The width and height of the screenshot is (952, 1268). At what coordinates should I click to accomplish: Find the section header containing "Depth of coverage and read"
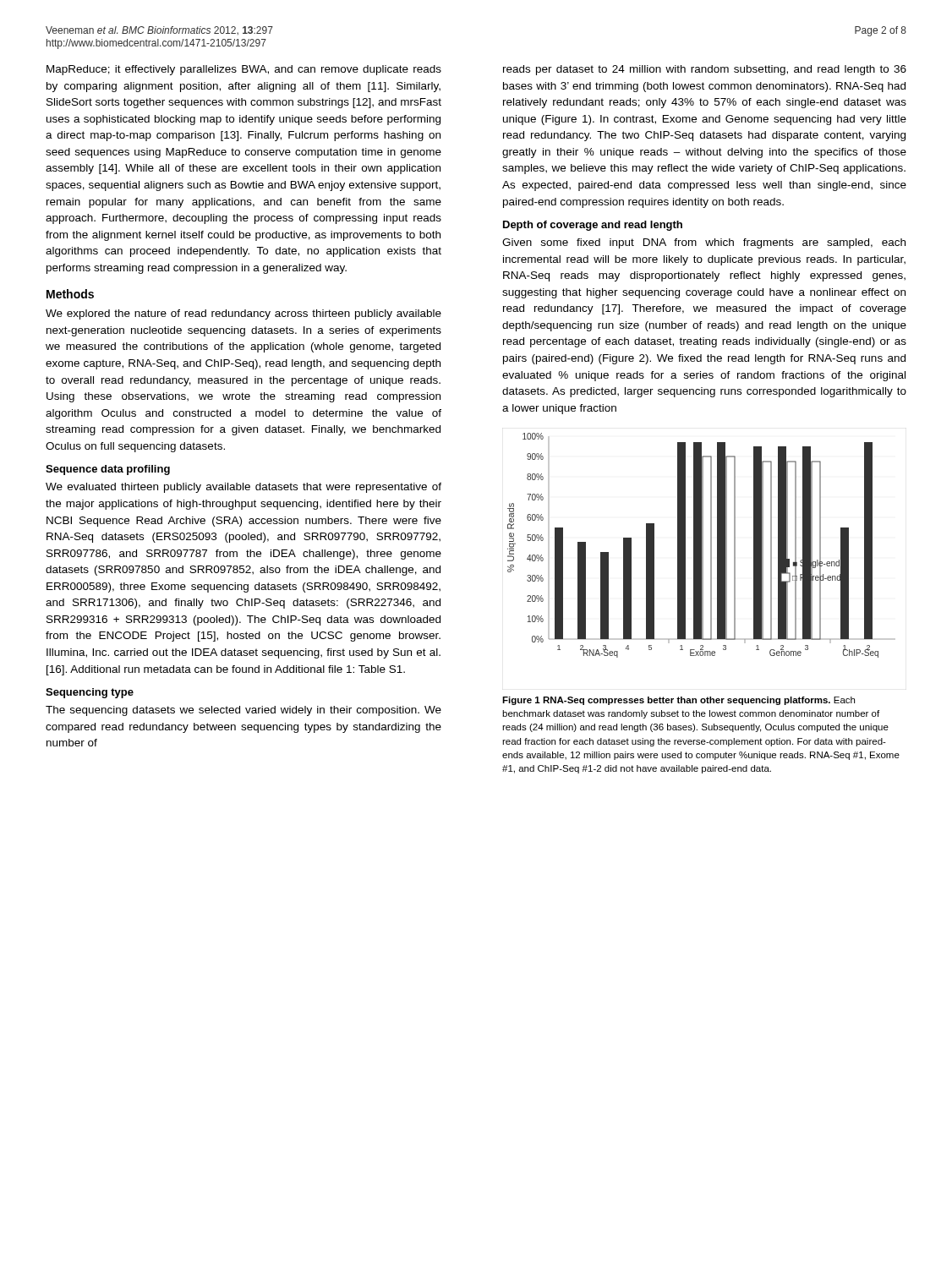pyautogui.click(x=593, y=224)
